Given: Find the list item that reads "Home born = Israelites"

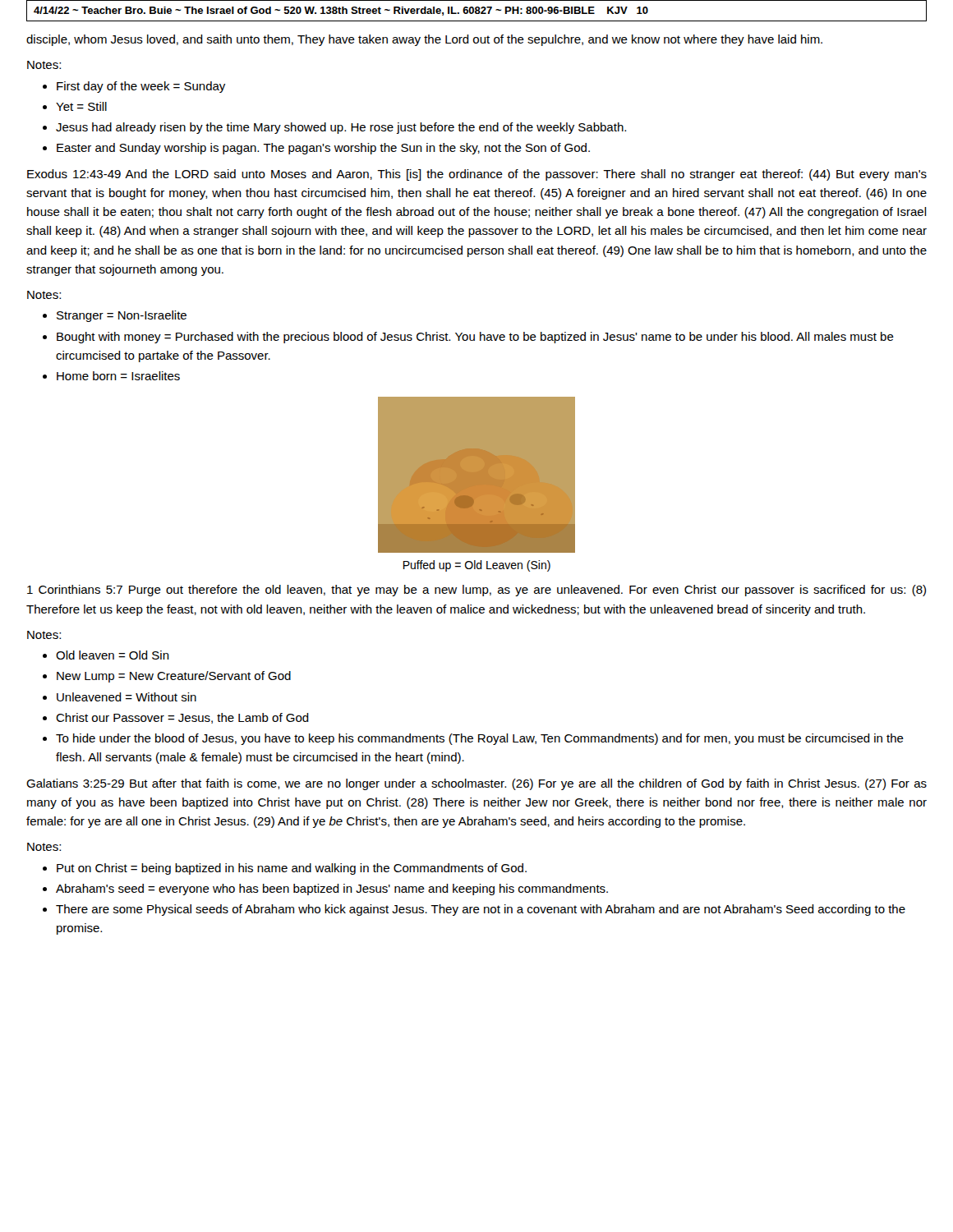Looking at the screenshot, I should [118, 376].
